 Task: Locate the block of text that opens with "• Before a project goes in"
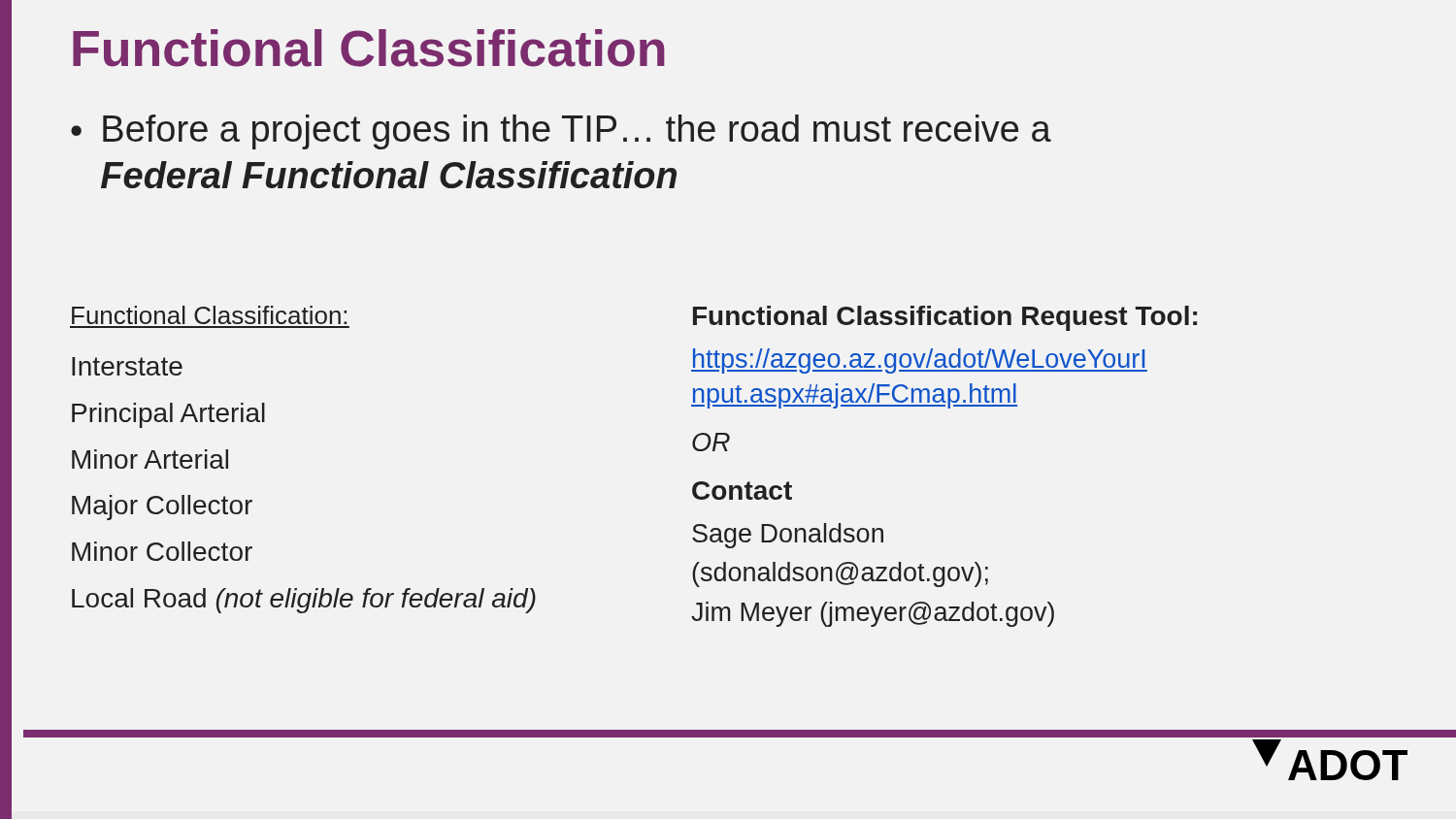click(734, 153)
